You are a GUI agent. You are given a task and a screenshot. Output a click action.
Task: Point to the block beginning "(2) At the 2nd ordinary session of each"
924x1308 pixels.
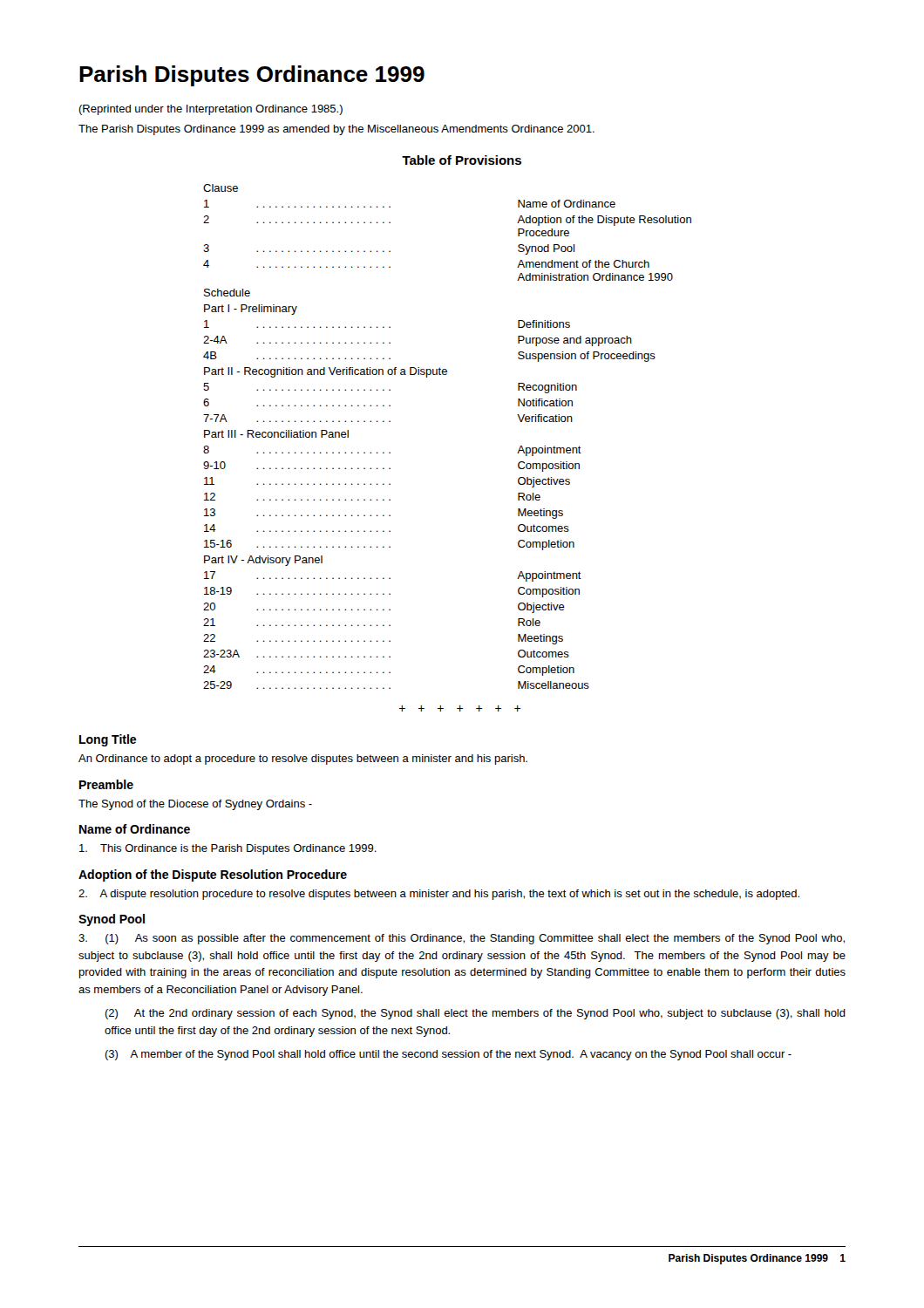(x=475, y=1021)
